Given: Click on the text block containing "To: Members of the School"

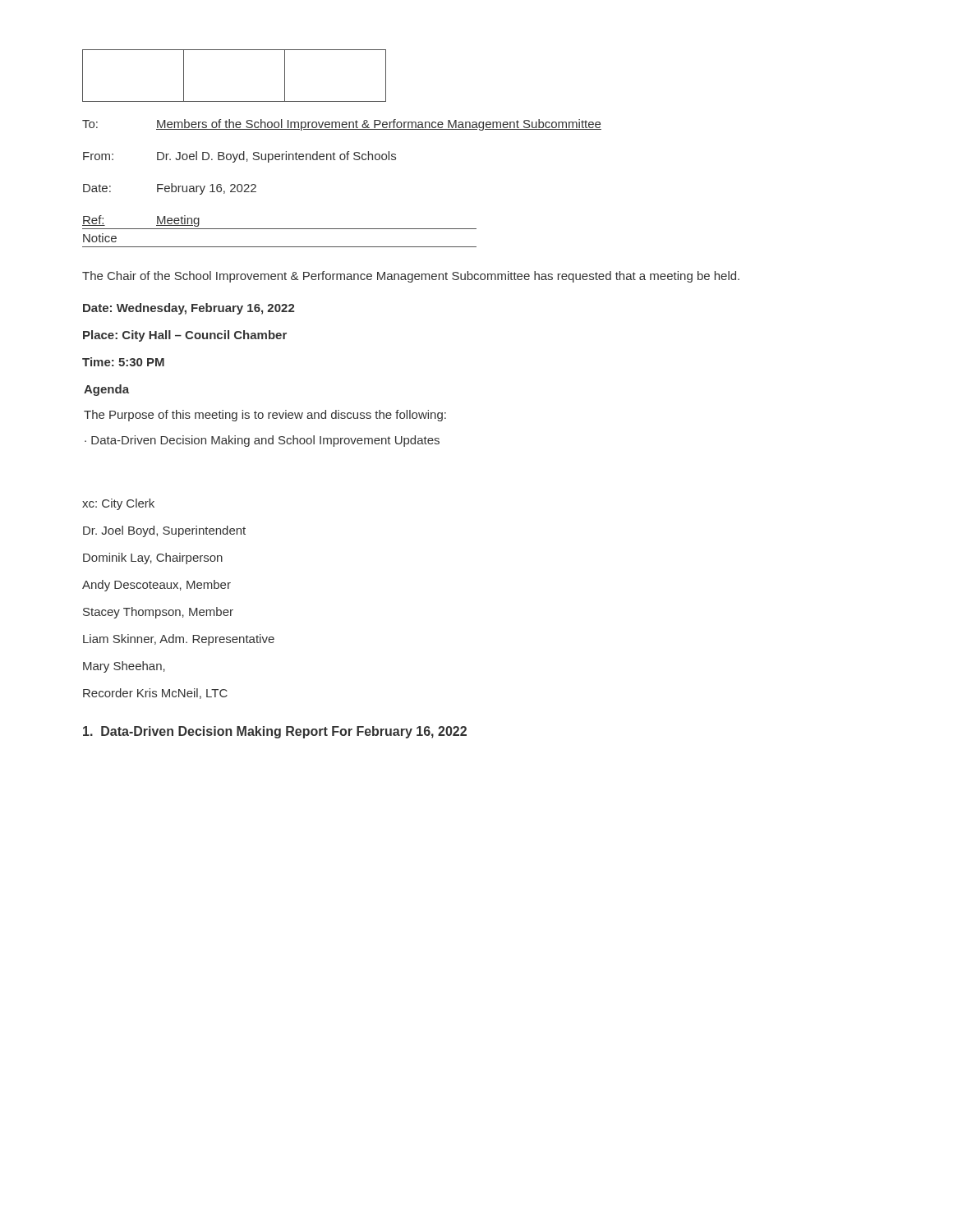Looking at the screenshot, I should [x=342, y=124].
